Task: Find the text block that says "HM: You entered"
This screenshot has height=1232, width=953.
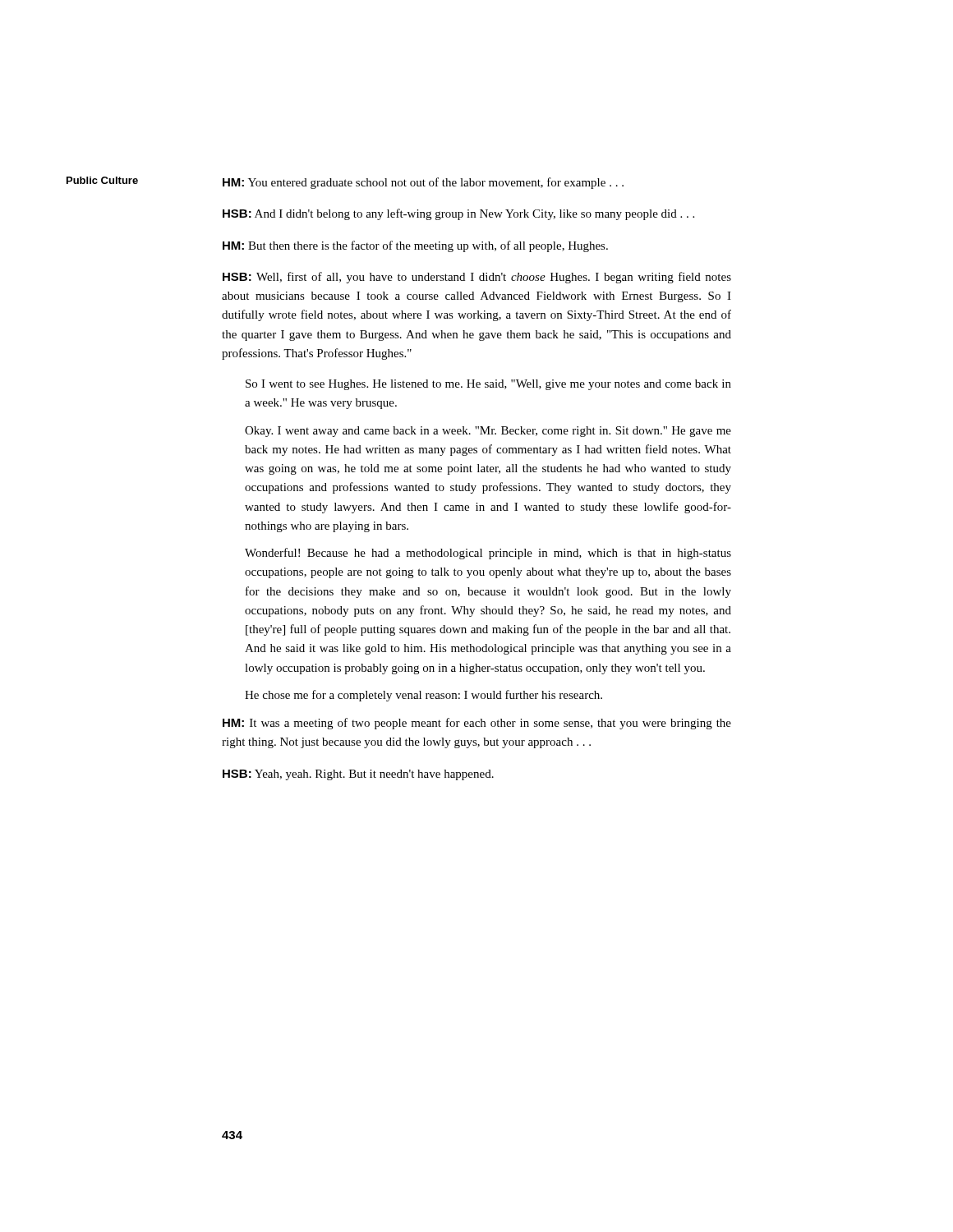Action: coord(423,182)
